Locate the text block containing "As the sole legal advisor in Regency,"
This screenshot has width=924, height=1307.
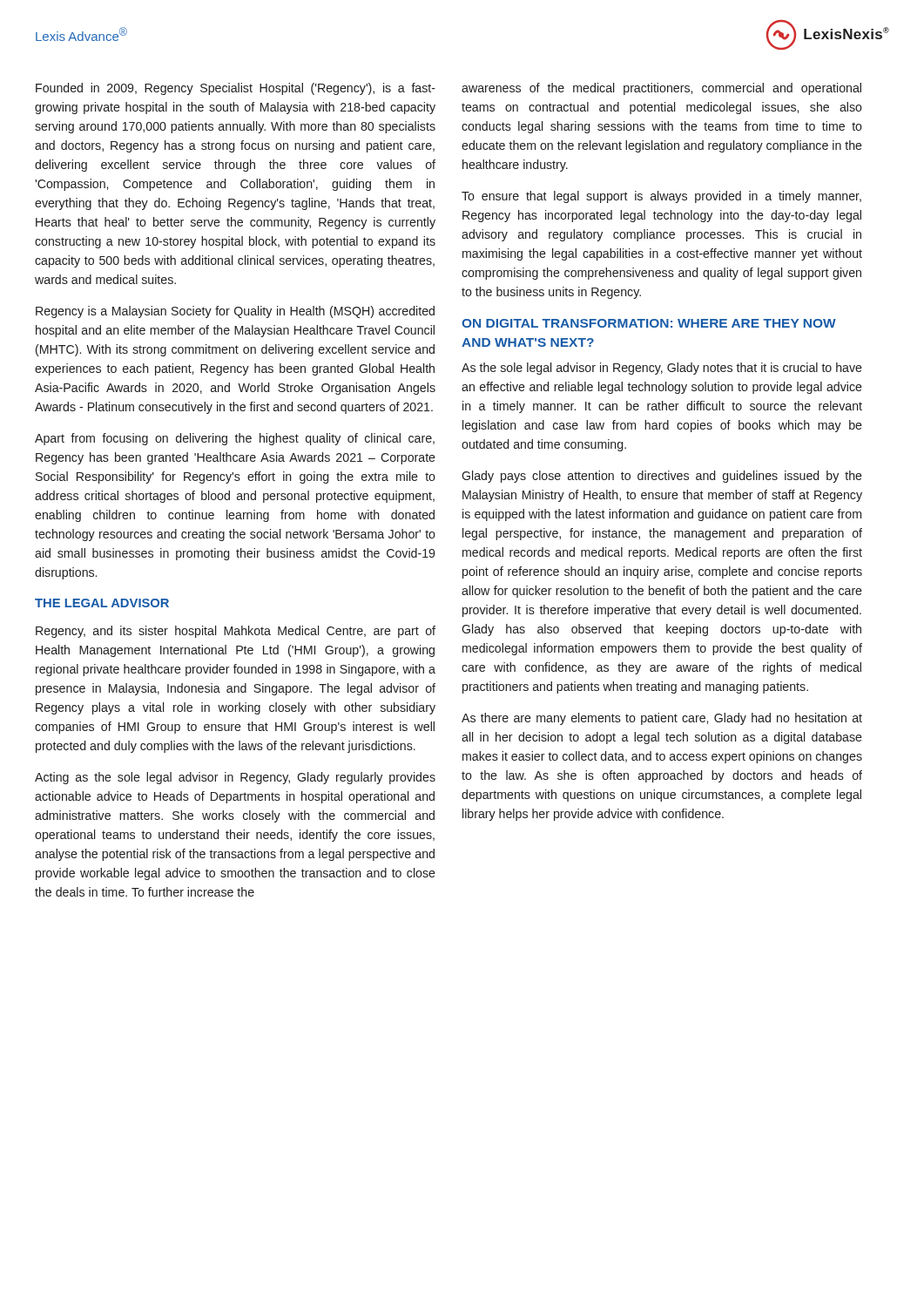[x=662, y=406]
